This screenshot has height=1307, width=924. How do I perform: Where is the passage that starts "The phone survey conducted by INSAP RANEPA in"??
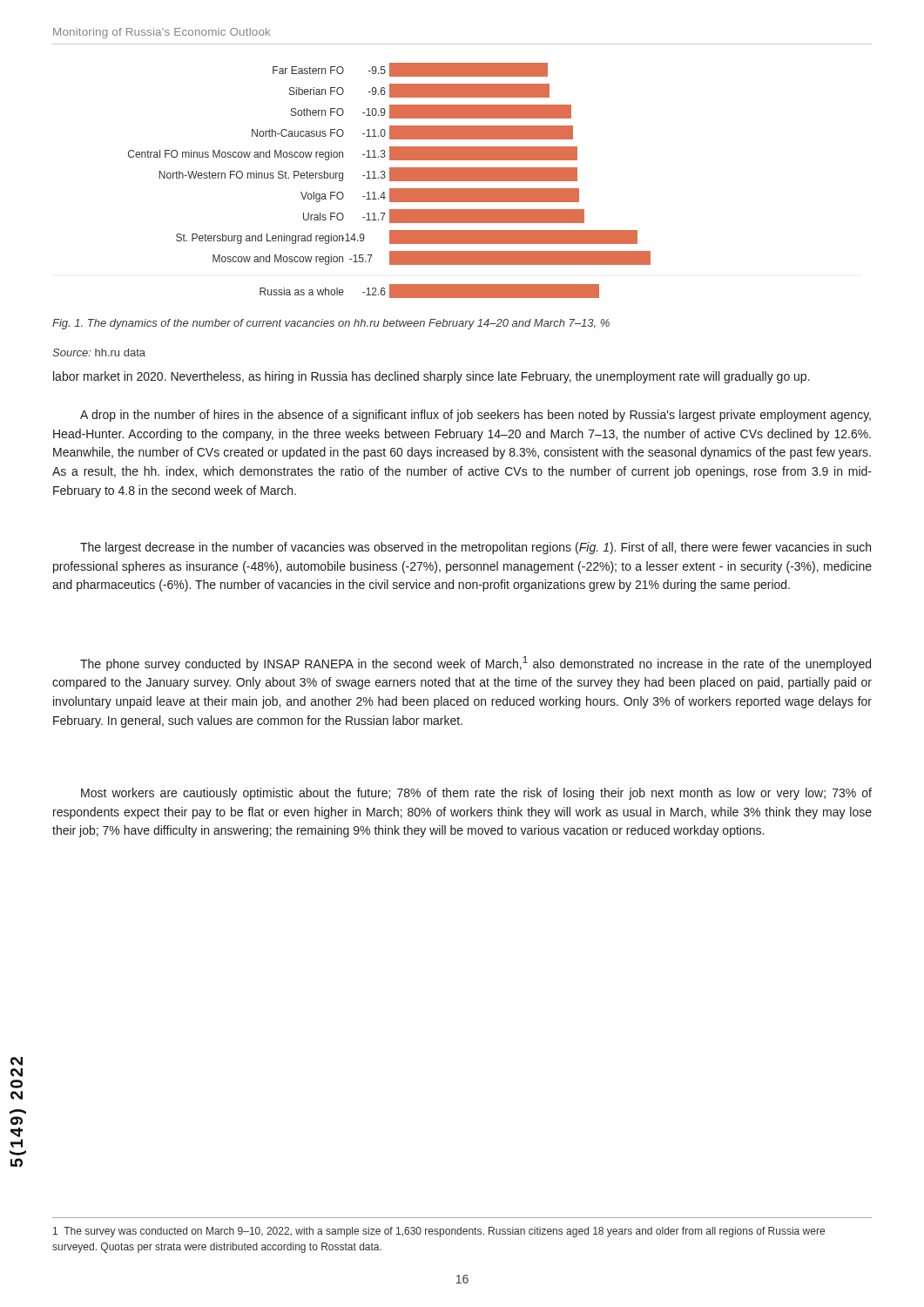462,691
